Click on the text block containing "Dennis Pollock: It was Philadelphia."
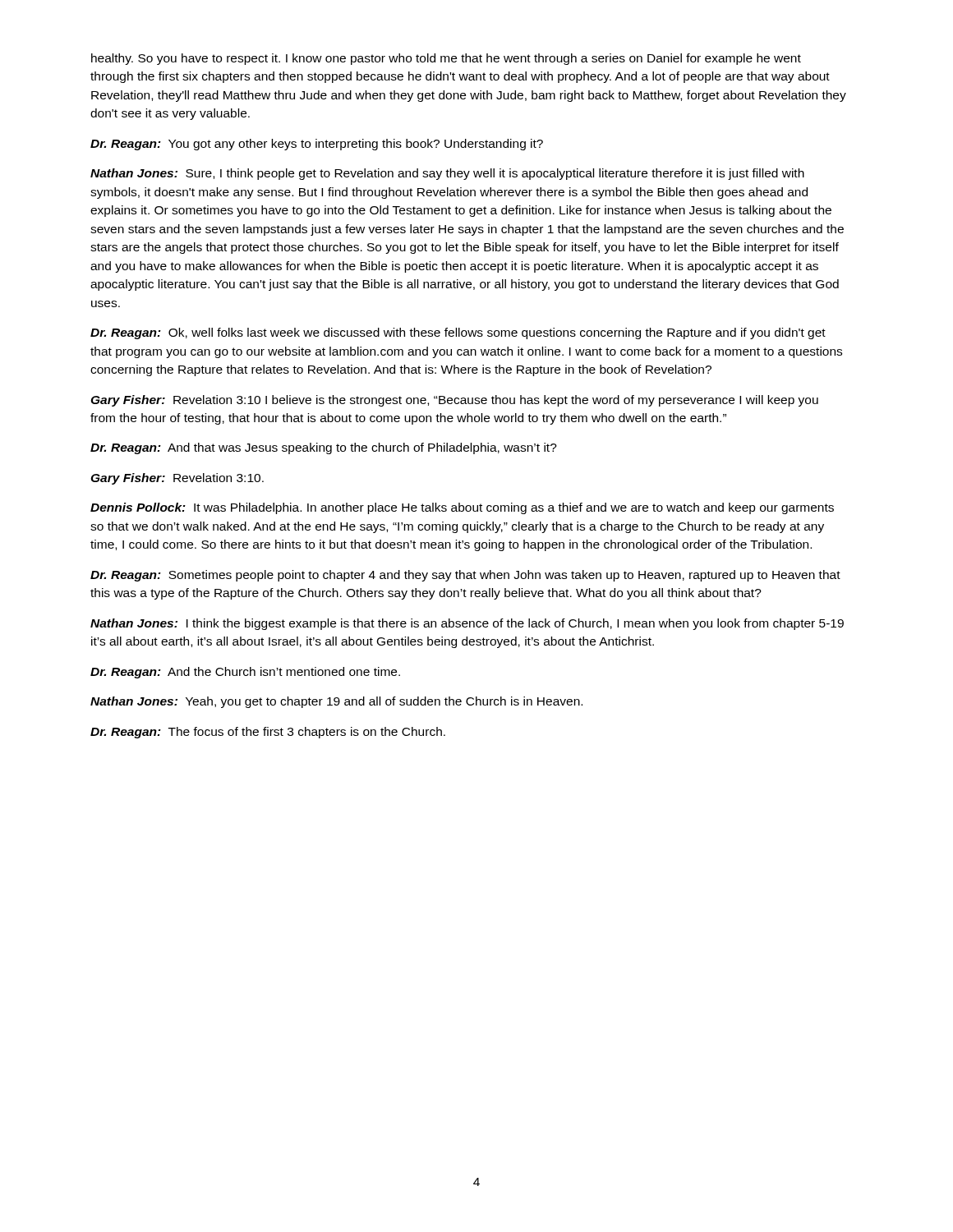 click(x=468, y=527)
